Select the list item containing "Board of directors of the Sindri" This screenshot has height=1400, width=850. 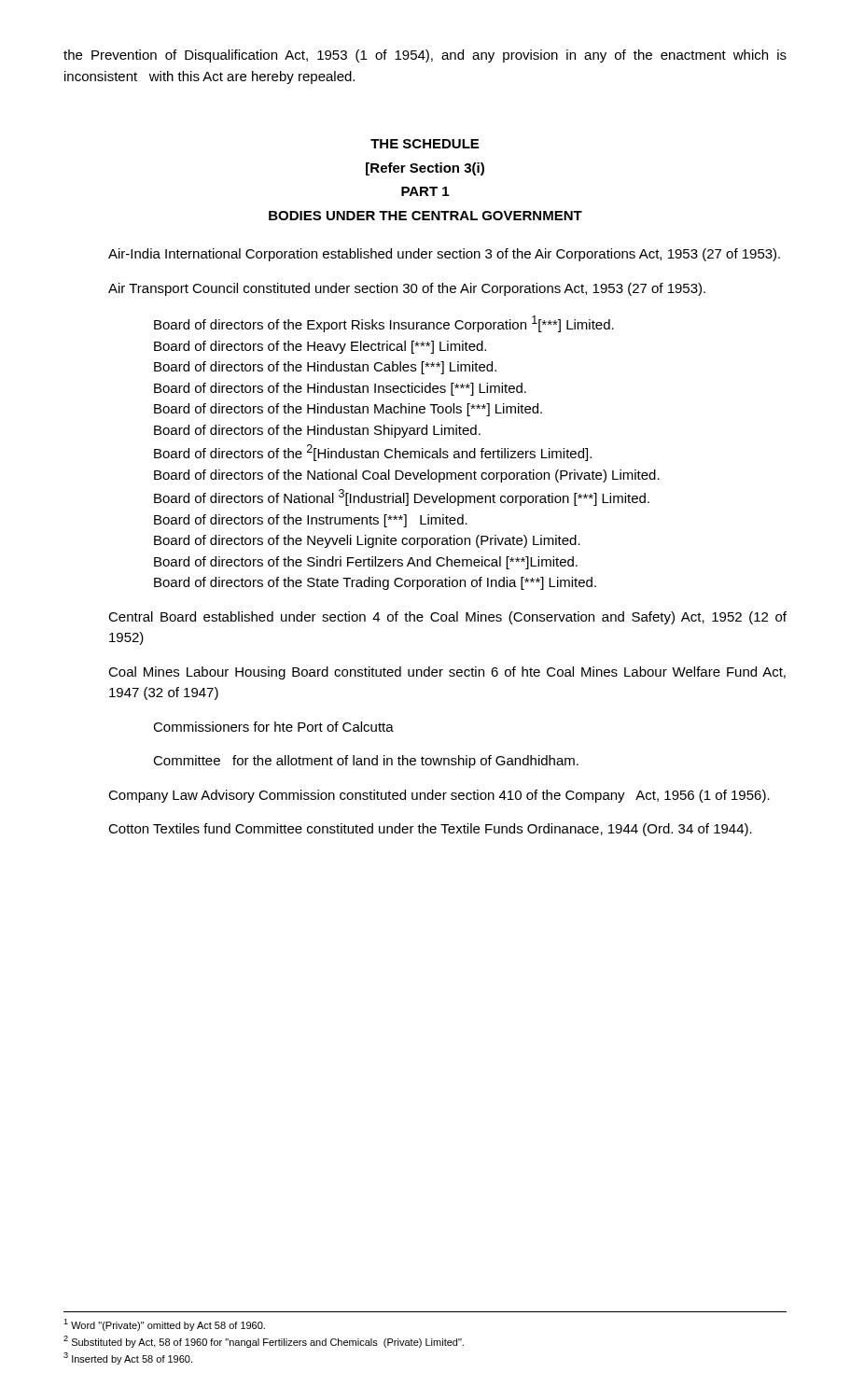[x=366, y=561]
